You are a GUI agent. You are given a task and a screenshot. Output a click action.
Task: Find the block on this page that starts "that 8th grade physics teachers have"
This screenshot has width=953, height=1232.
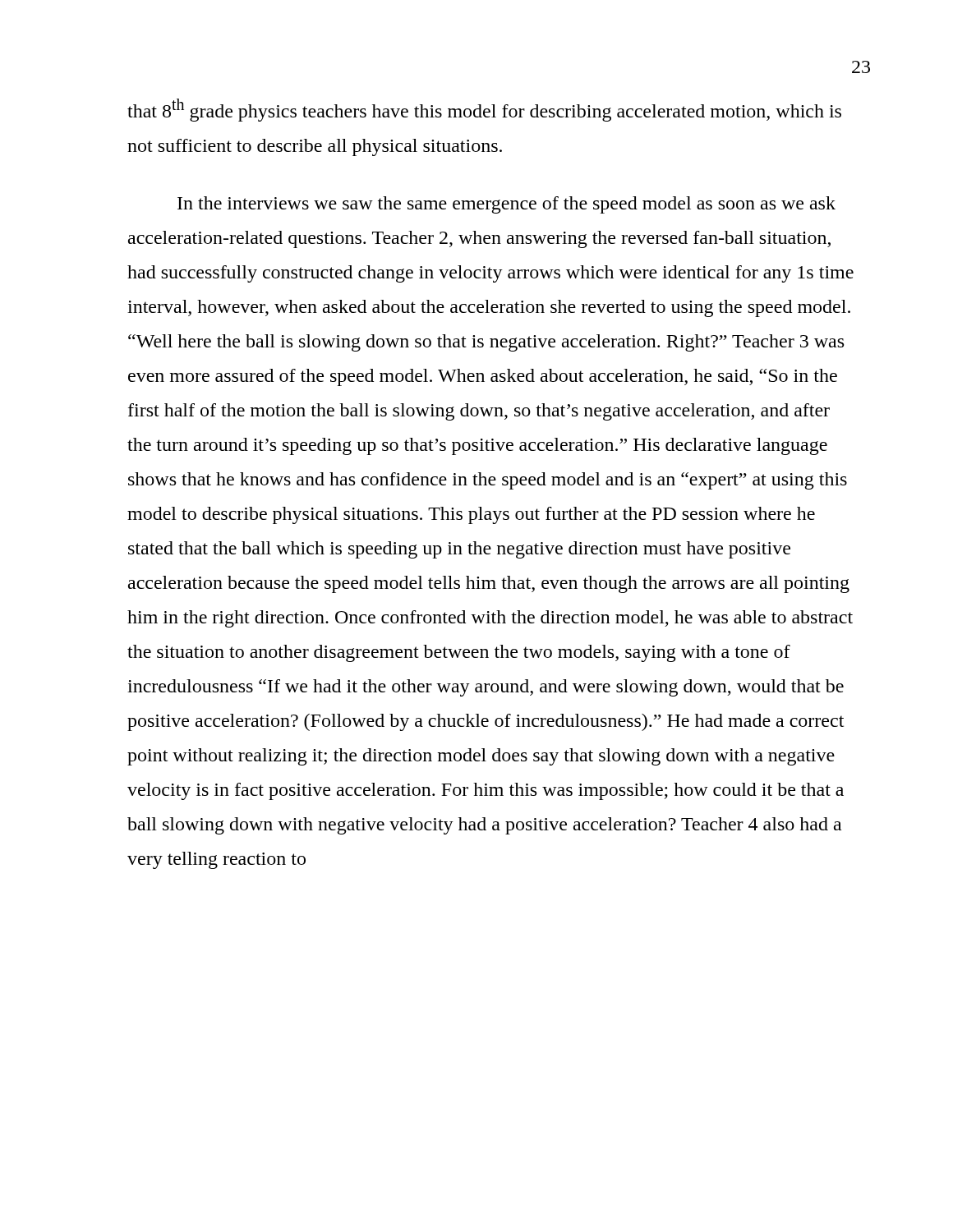tap(485, 126)
